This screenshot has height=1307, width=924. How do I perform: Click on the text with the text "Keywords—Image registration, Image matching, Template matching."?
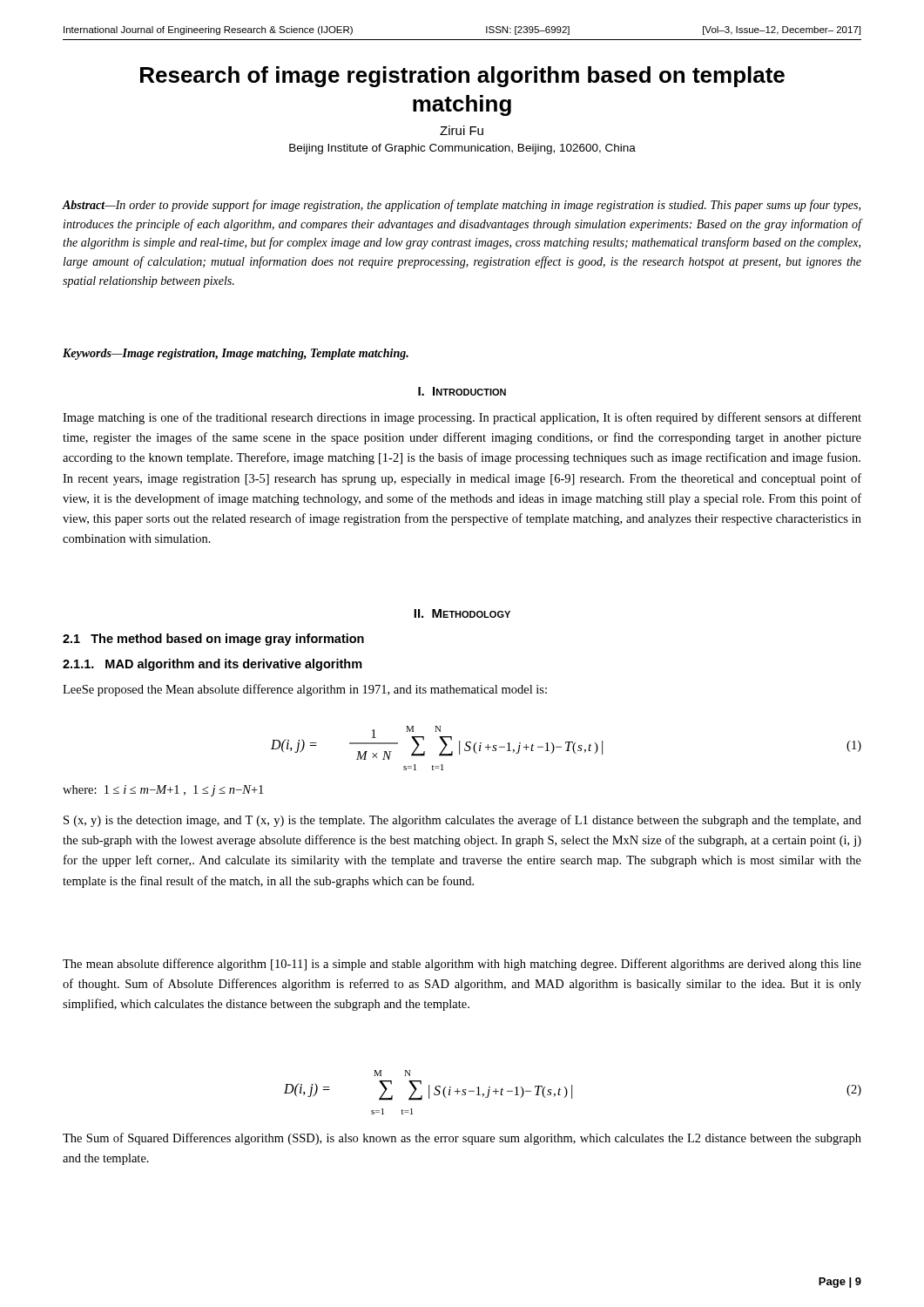tap(236, 353)
